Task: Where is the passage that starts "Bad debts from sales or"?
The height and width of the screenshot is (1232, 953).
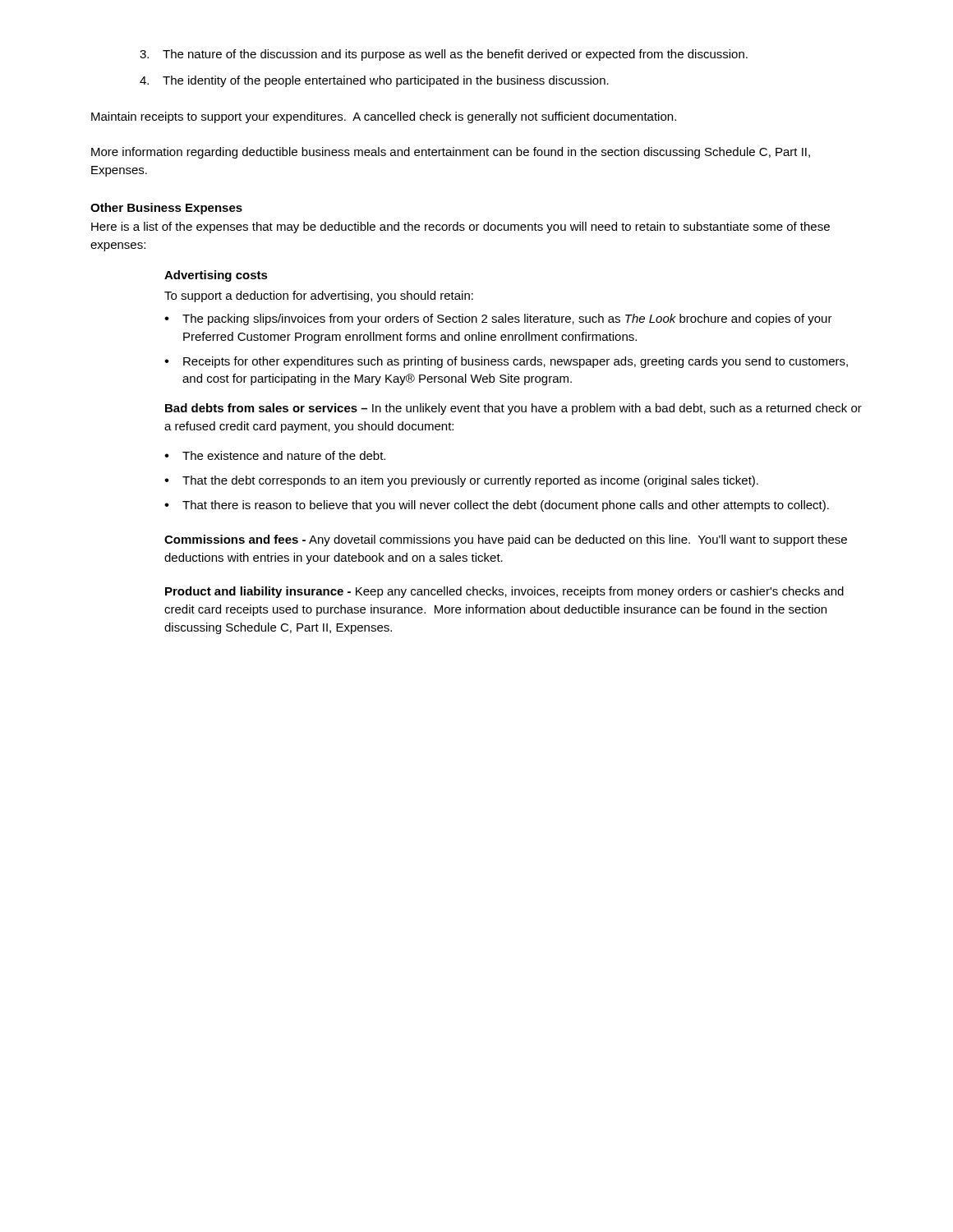Action: (513, 417)
